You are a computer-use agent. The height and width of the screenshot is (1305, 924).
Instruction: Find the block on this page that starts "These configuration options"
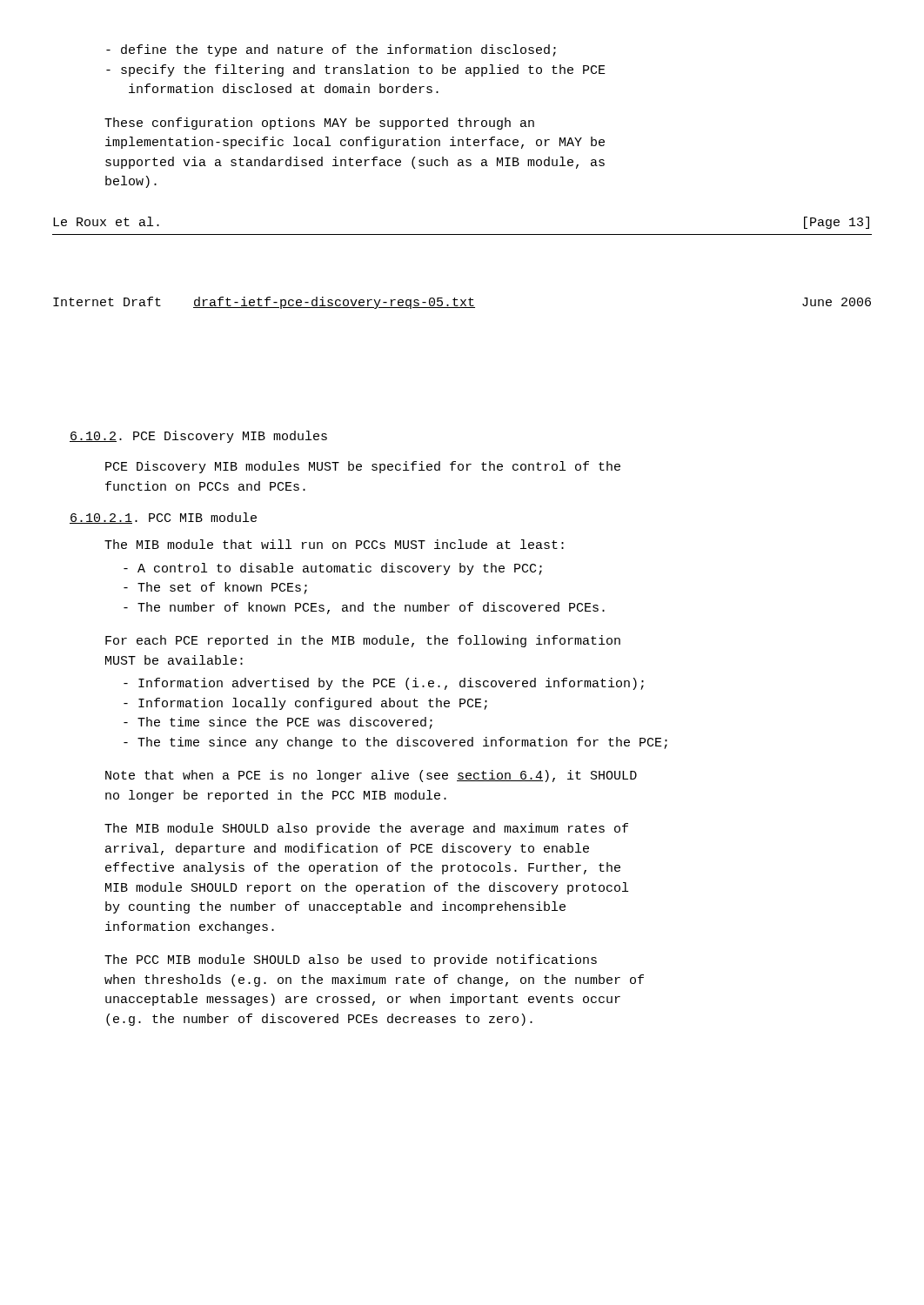point(355,153)
